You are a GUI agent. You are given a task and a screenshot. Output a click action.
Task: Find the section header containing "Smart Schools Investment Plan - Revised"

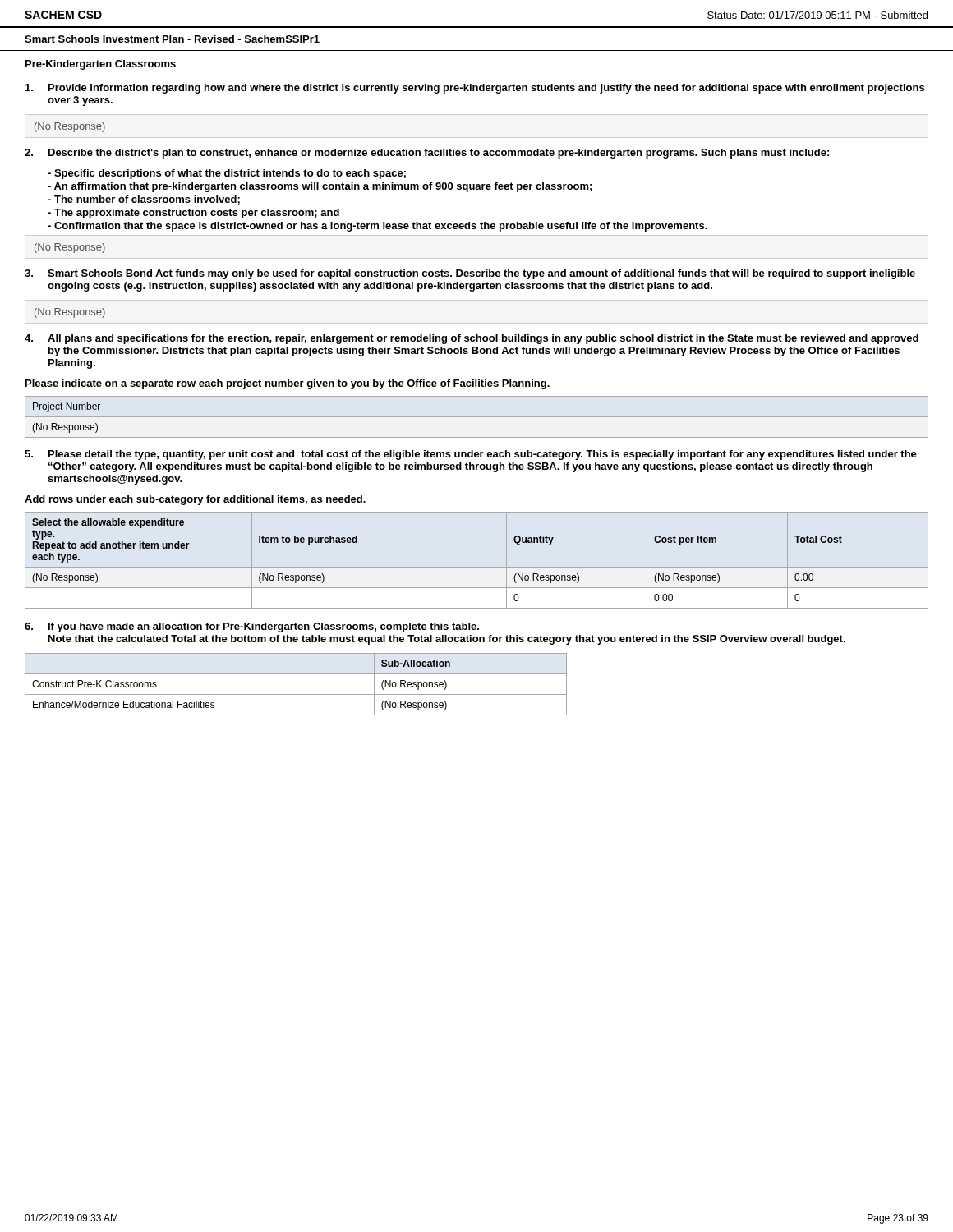(x=172, y=39)
